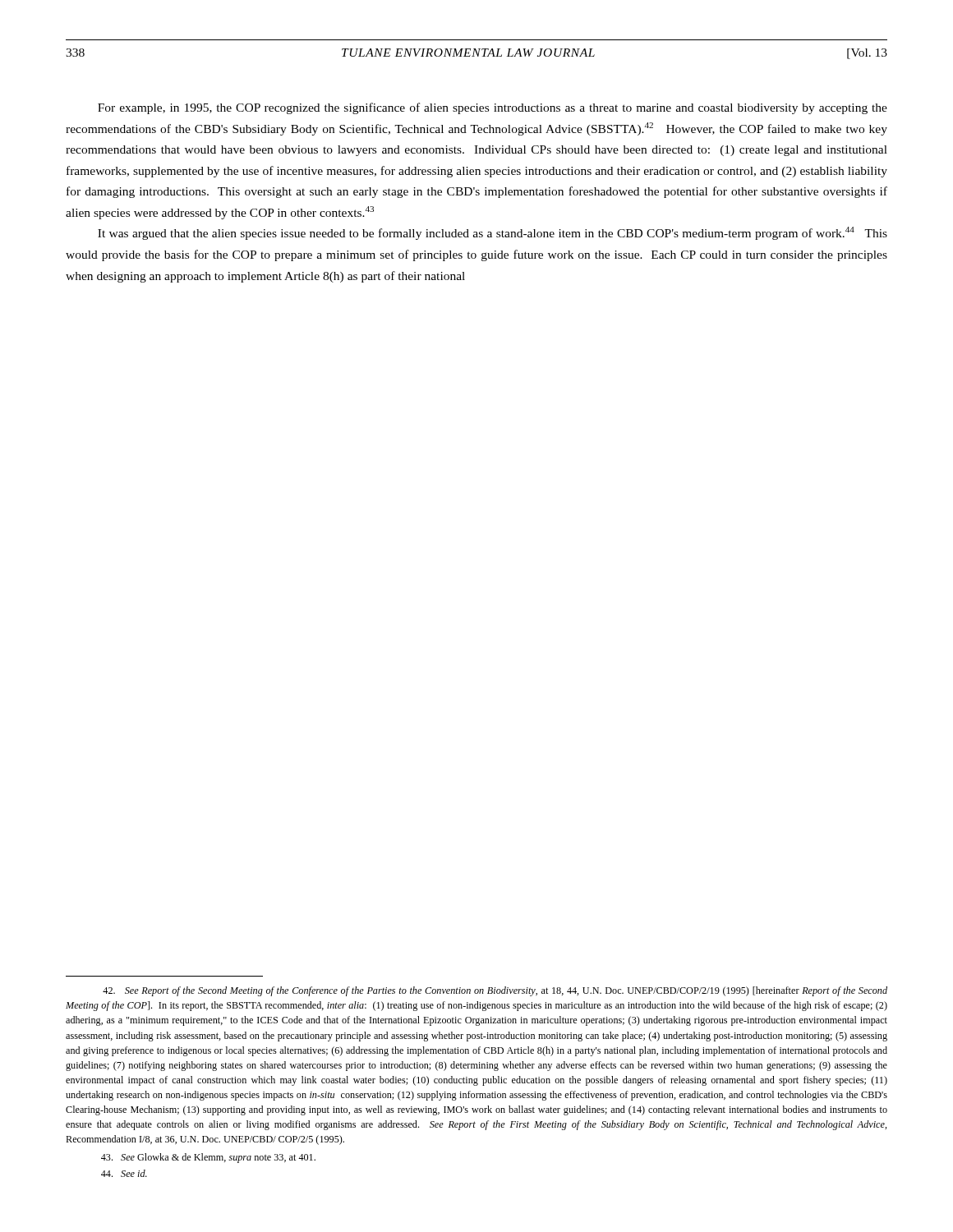Navigate to the passage starting "See Report of the Second Meeting of"
The width and height of the screenshot is (953, 1232).
coord(476,1065)
